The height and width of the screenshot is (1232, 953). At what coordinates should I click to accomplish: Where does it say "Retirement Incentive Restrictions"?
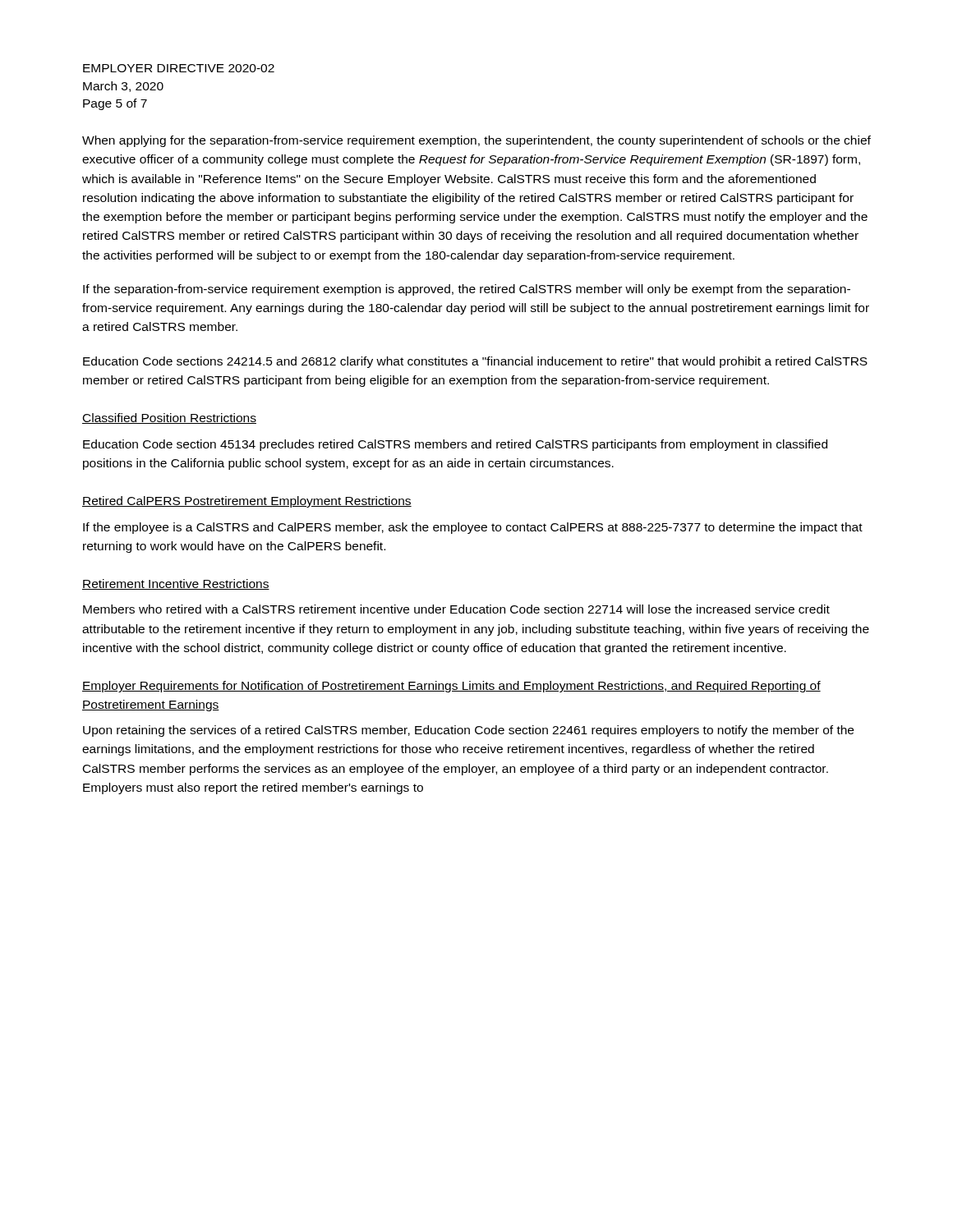point(176,584)
